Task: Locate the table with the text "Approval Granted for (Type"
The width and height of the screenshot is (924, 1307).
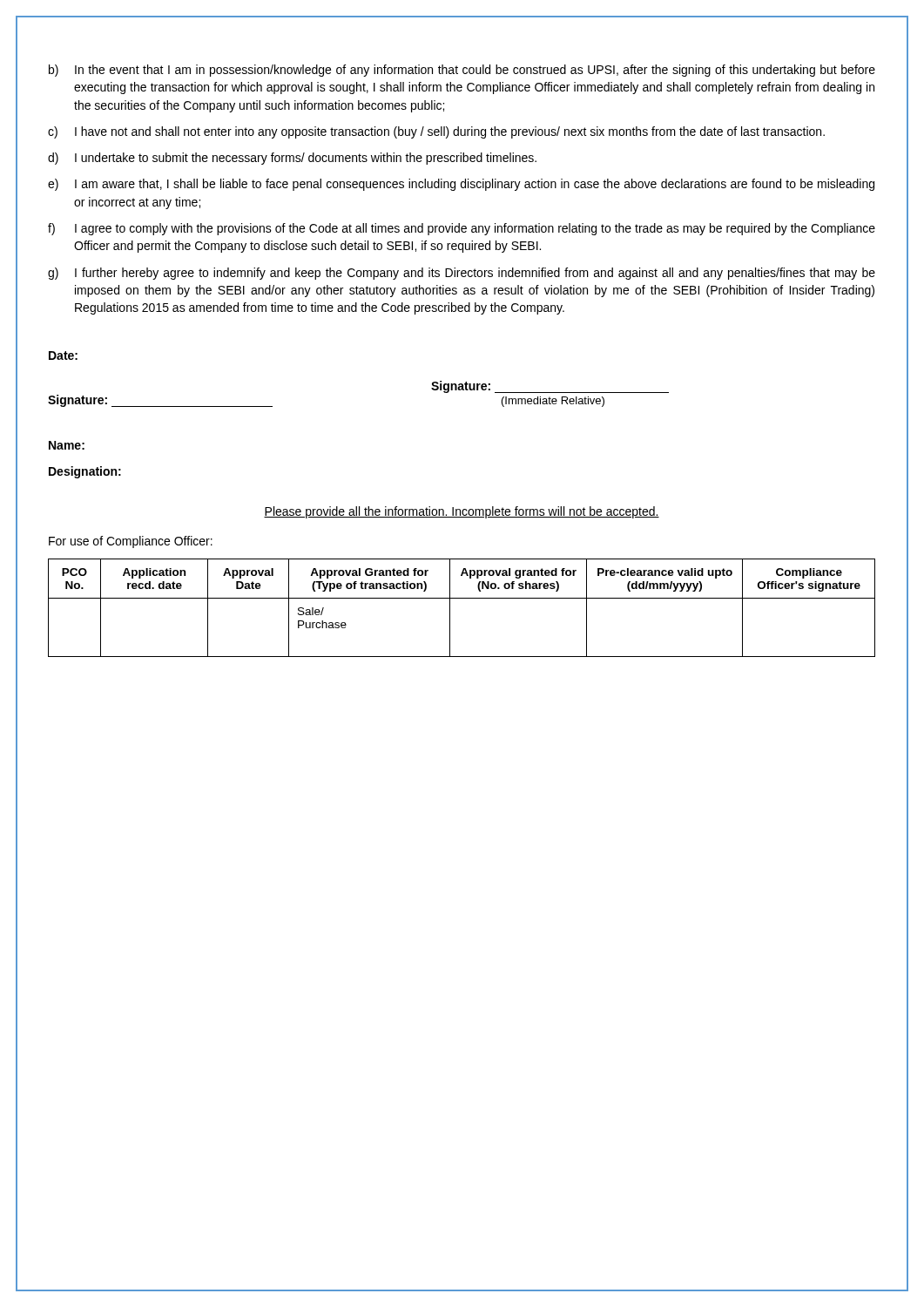Action: click(462, 607)
